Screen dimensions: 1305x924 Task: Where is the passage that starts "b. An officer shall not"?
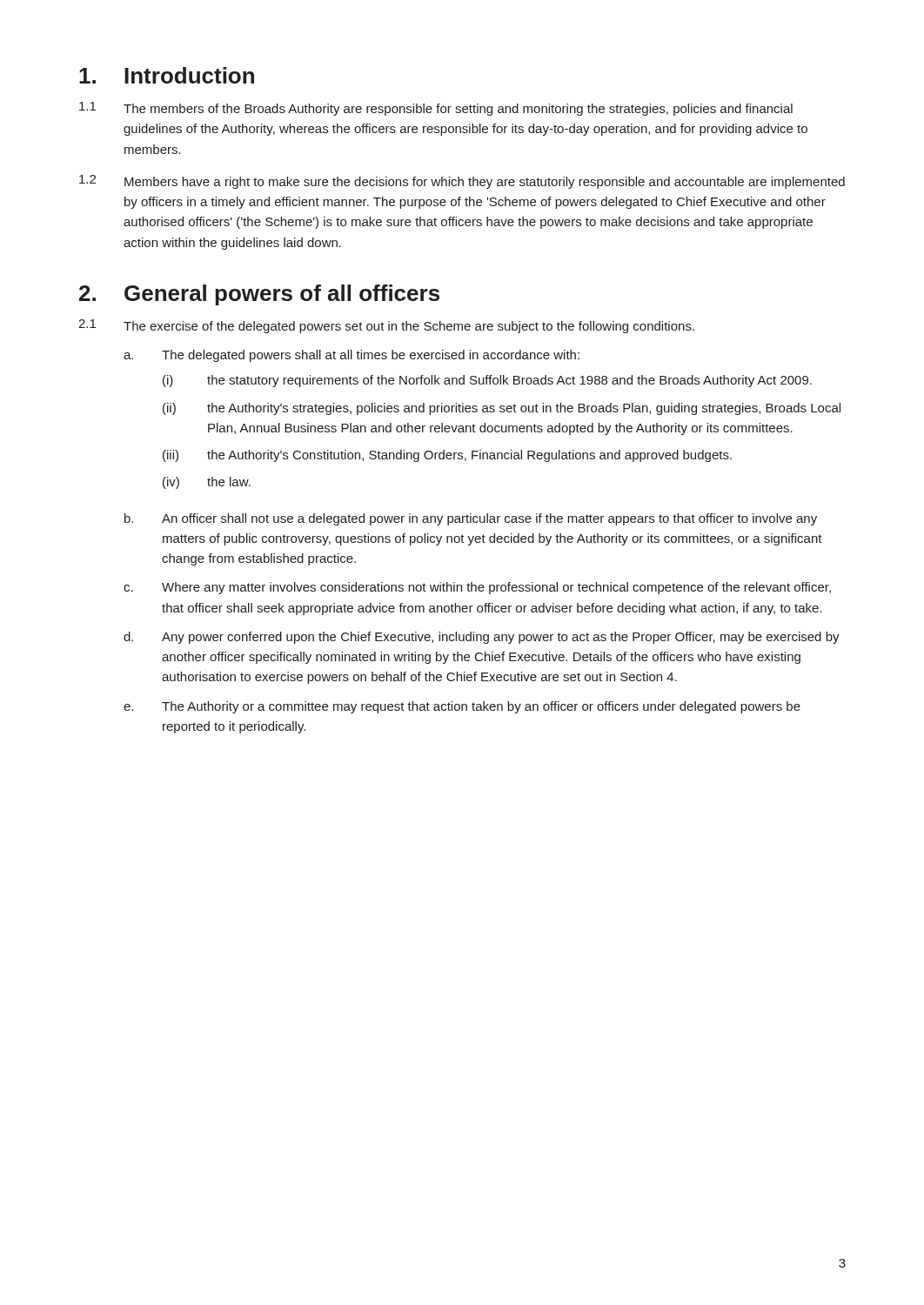pyautogui.click(x=485, y=538)
